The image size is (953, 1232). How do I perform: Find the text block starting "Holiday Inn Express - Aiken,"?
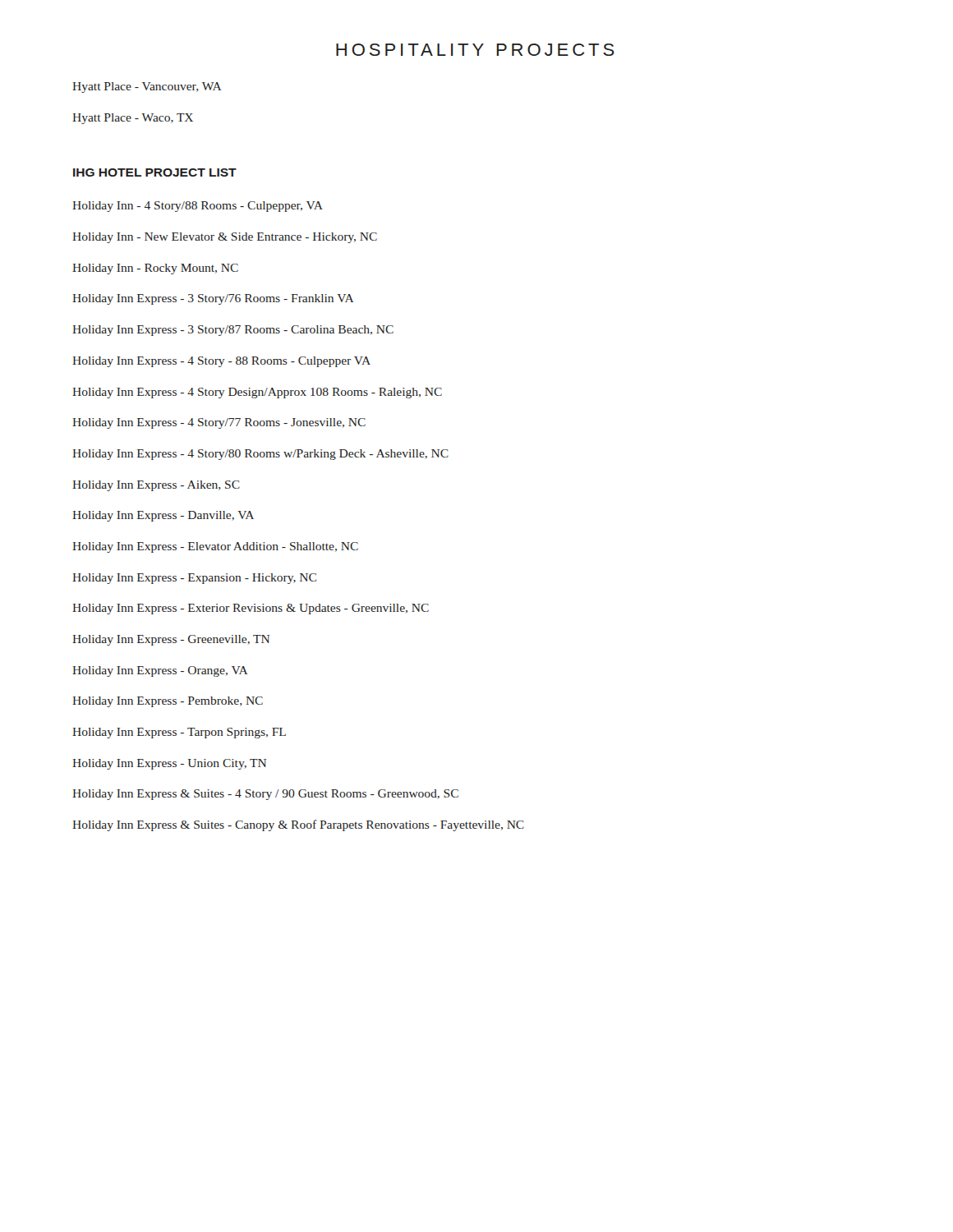[156, 484]
